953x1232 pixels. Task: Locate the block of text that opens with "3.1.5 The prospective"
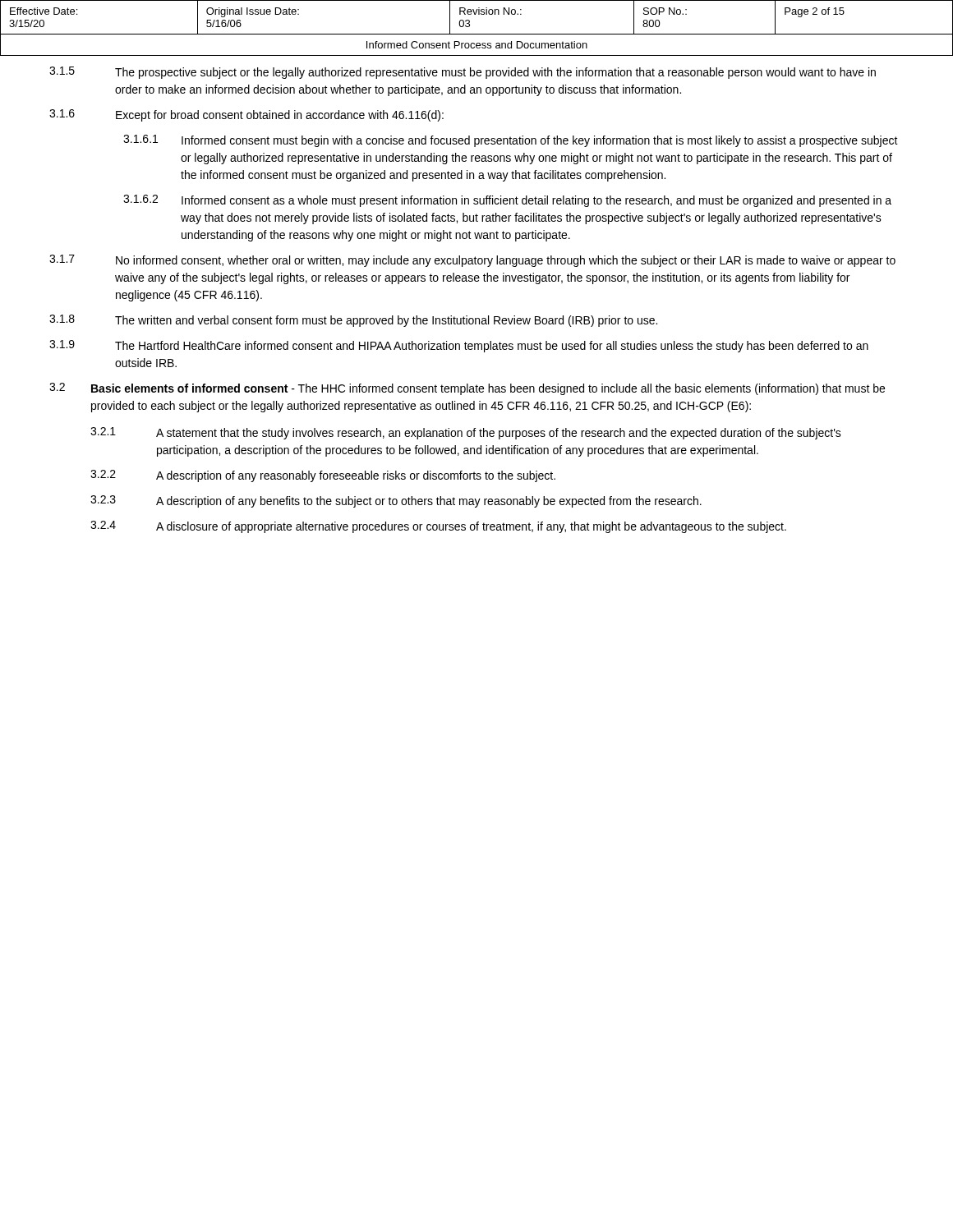tap(476, 81)
